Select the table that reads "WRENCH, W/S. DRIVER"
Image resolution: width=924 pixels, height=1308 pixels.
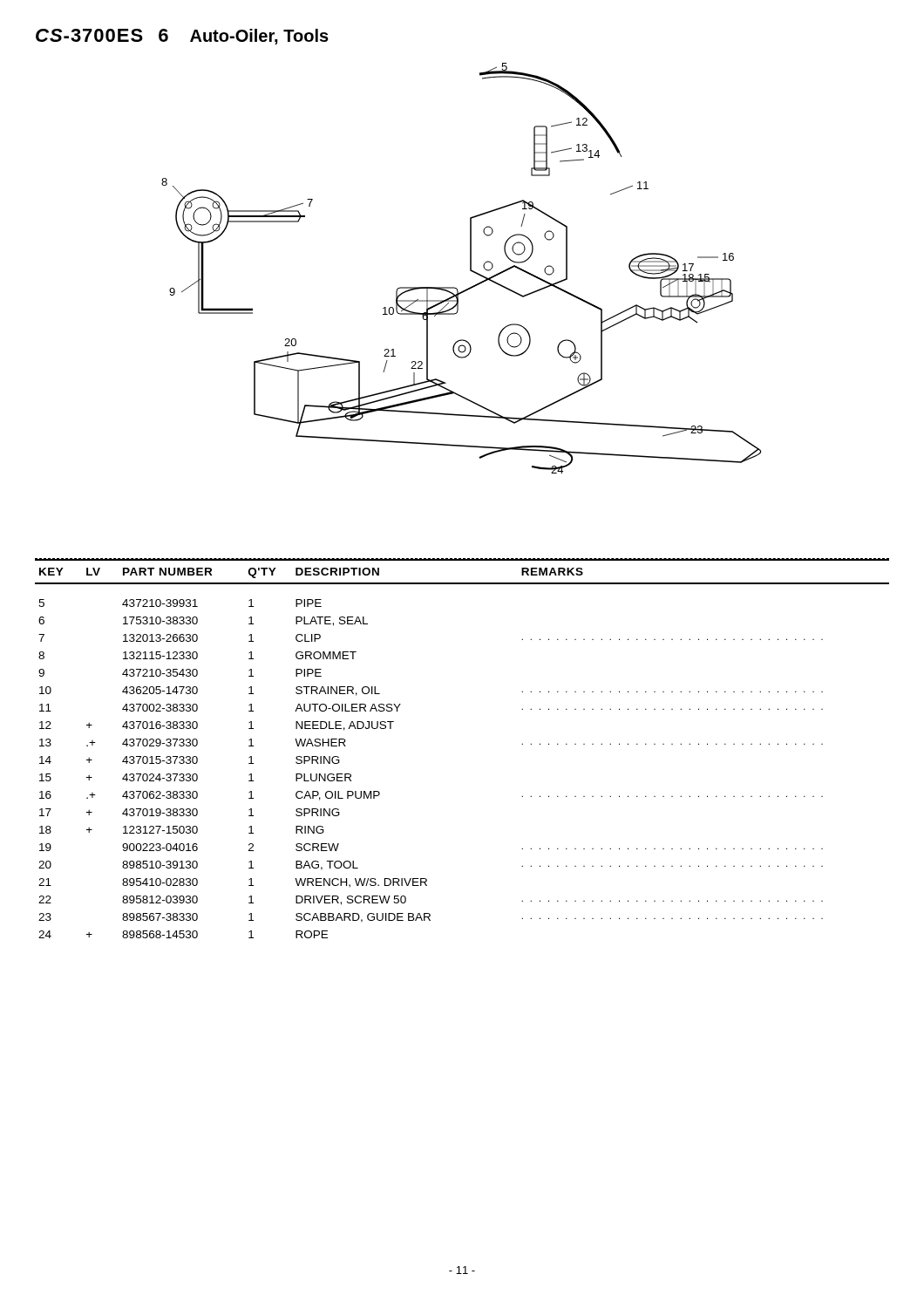pyautogui.click(x=462, y=750)
